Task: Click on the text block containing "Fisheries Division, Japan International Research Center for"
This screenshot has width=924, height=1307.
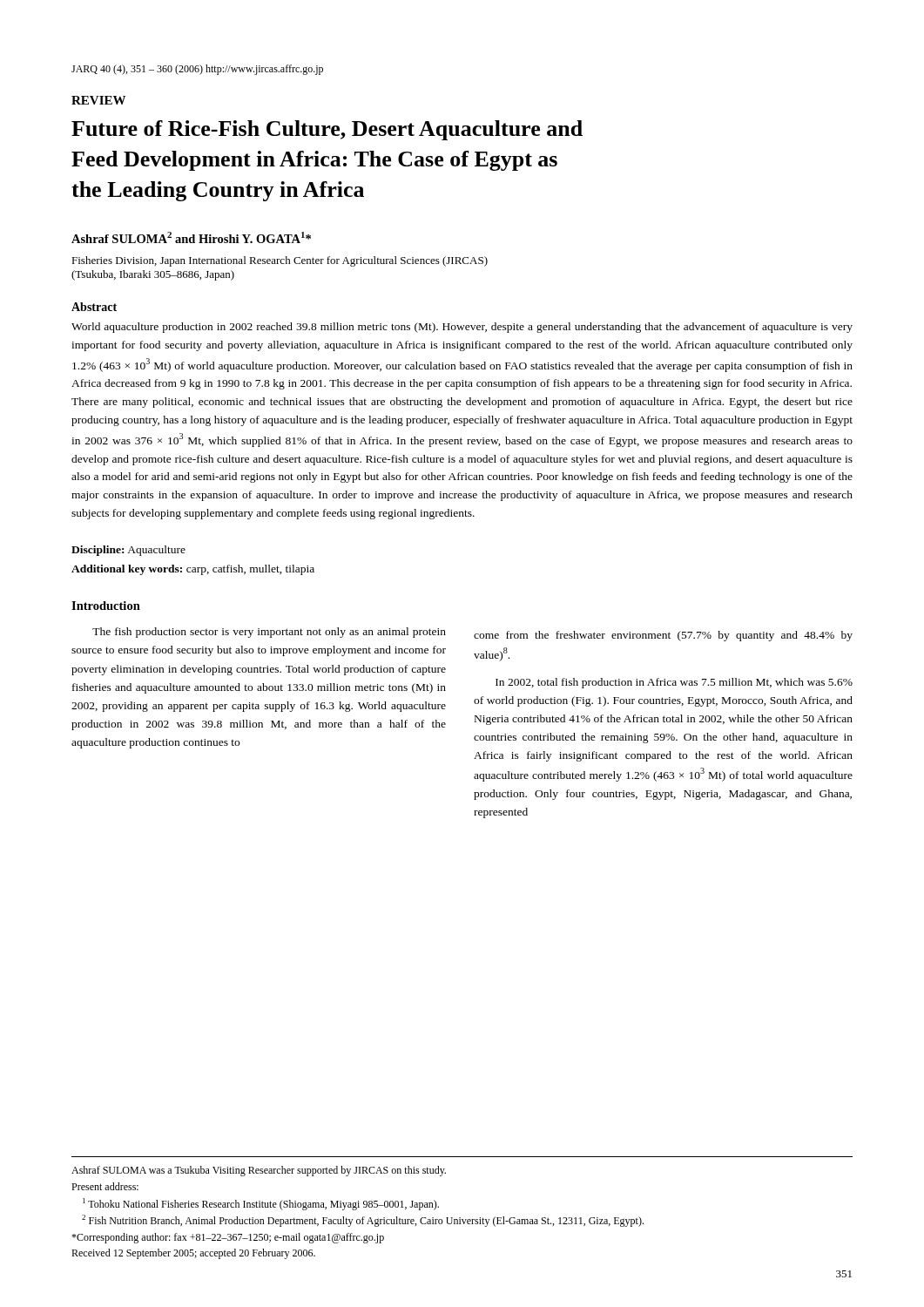Action: click(x=280, y=267)
